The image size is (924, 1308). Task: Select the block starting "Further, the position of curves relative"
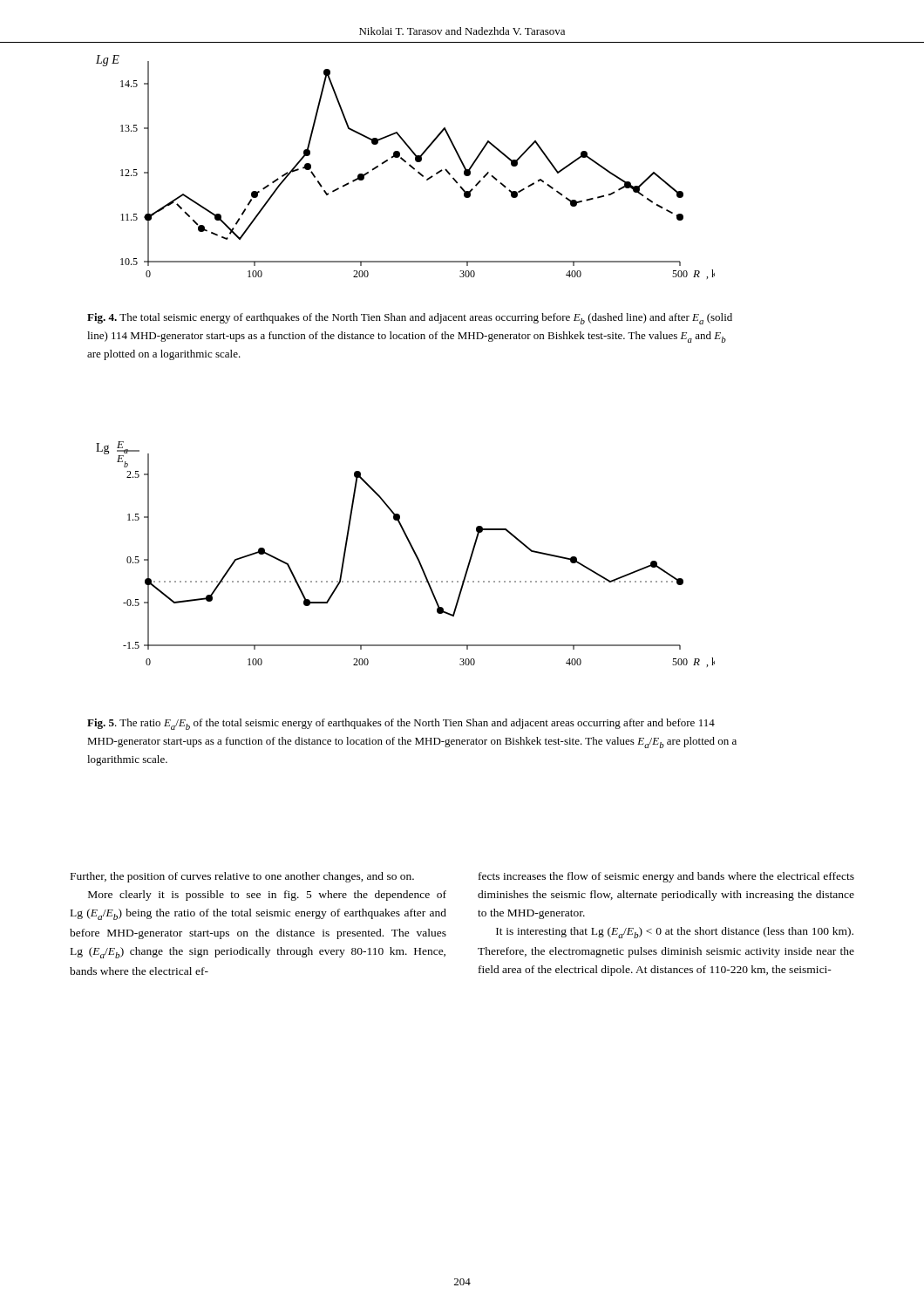[x=258, y=924]
